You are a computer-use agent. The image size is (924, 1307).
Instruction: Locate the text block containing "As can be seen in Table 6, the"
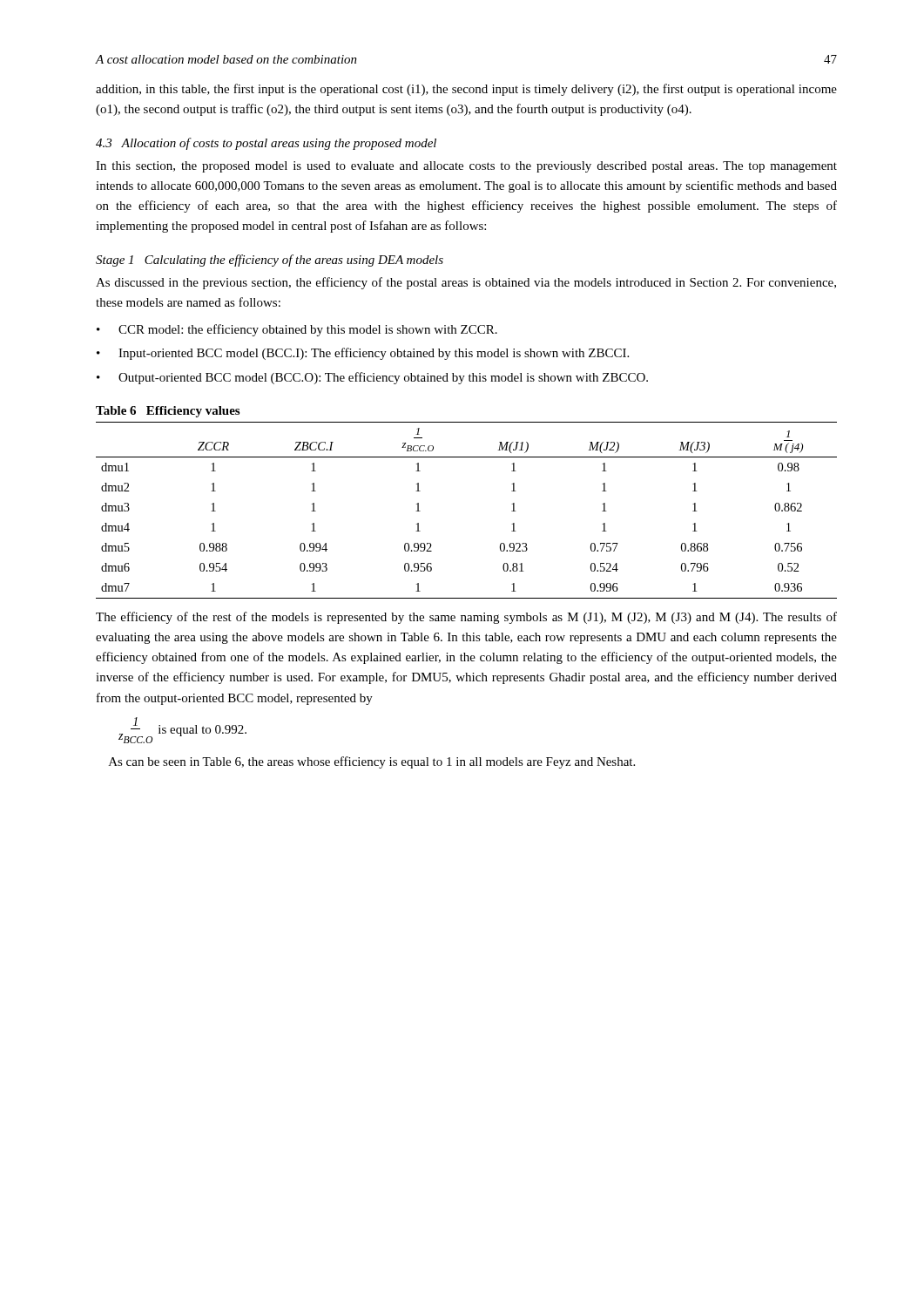366,761
